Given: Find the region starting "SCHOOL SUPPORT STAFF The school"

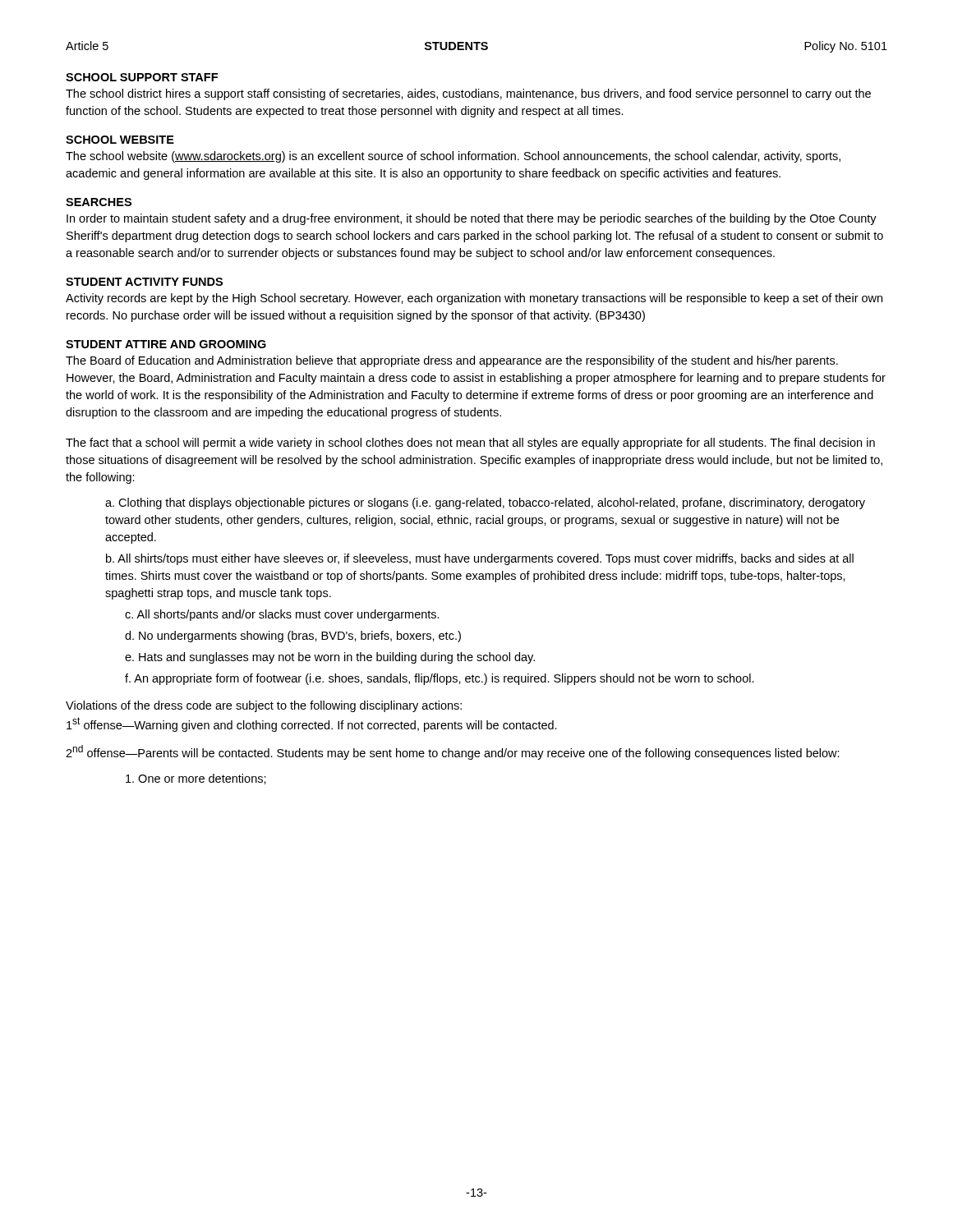Looking at the screenshot, I should coord(476,95).
